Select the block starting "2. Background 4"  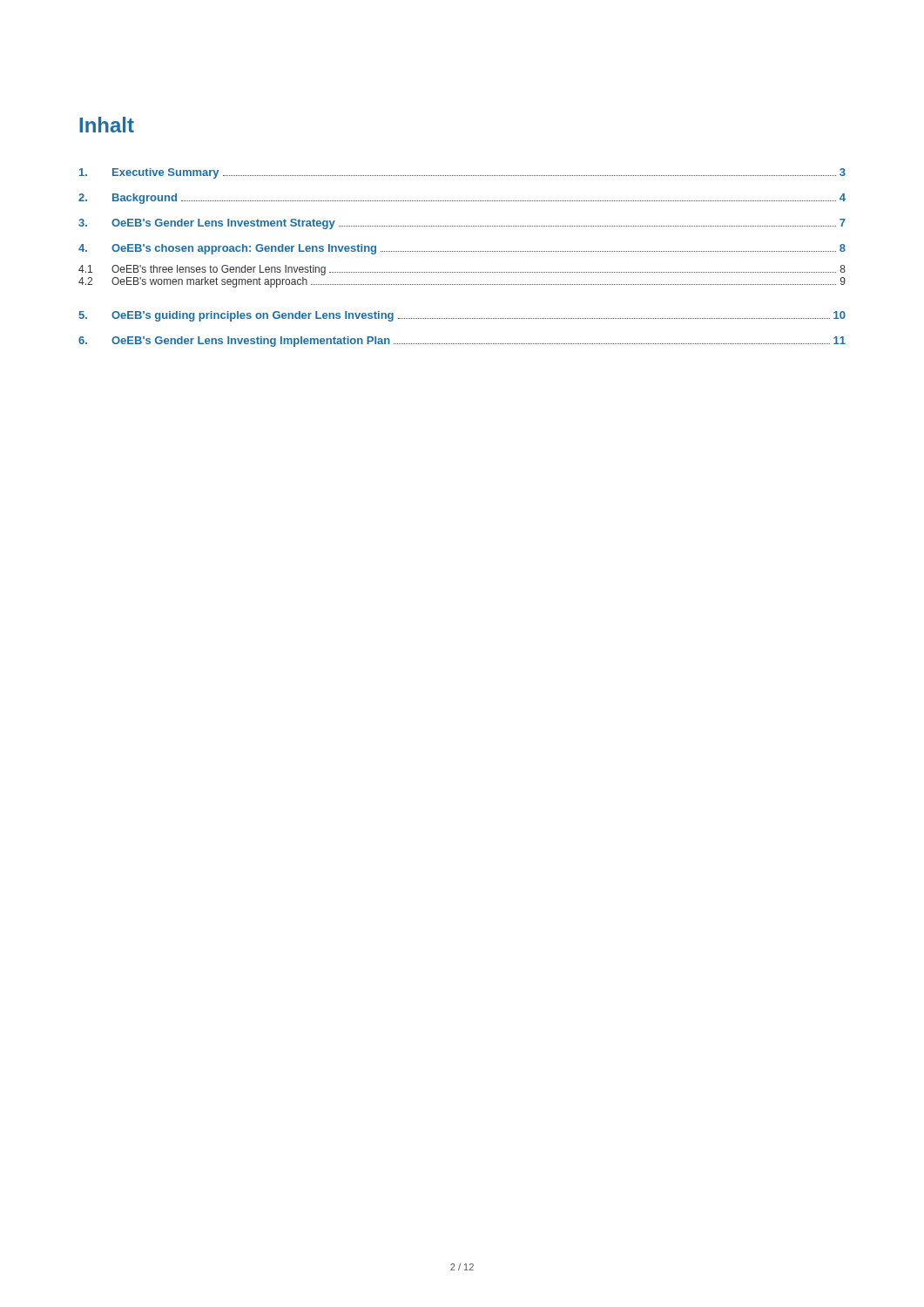pos(462,197)
